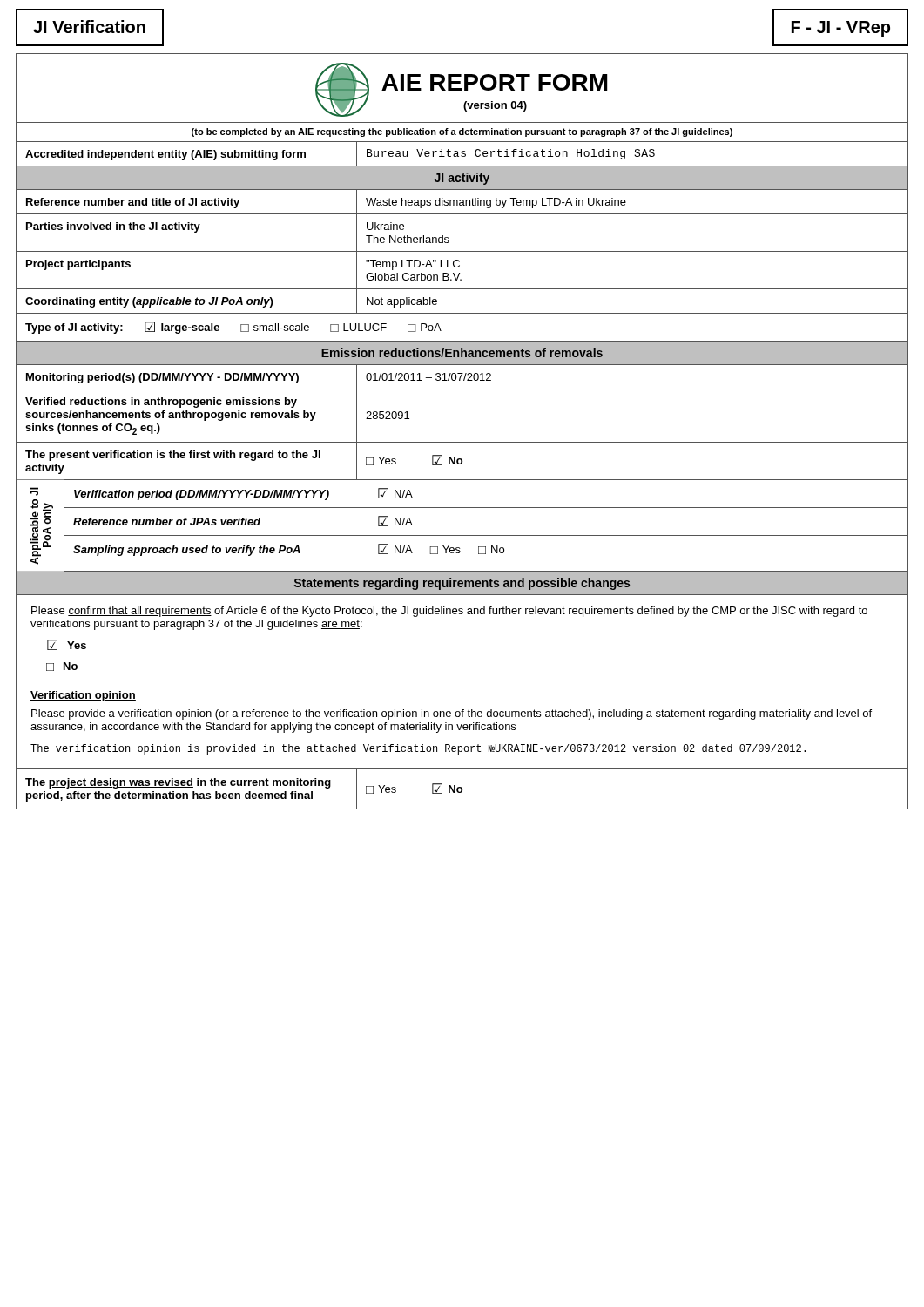Locate the block of text that opens with "Type of JI activity: ☑"

[233, 327]
